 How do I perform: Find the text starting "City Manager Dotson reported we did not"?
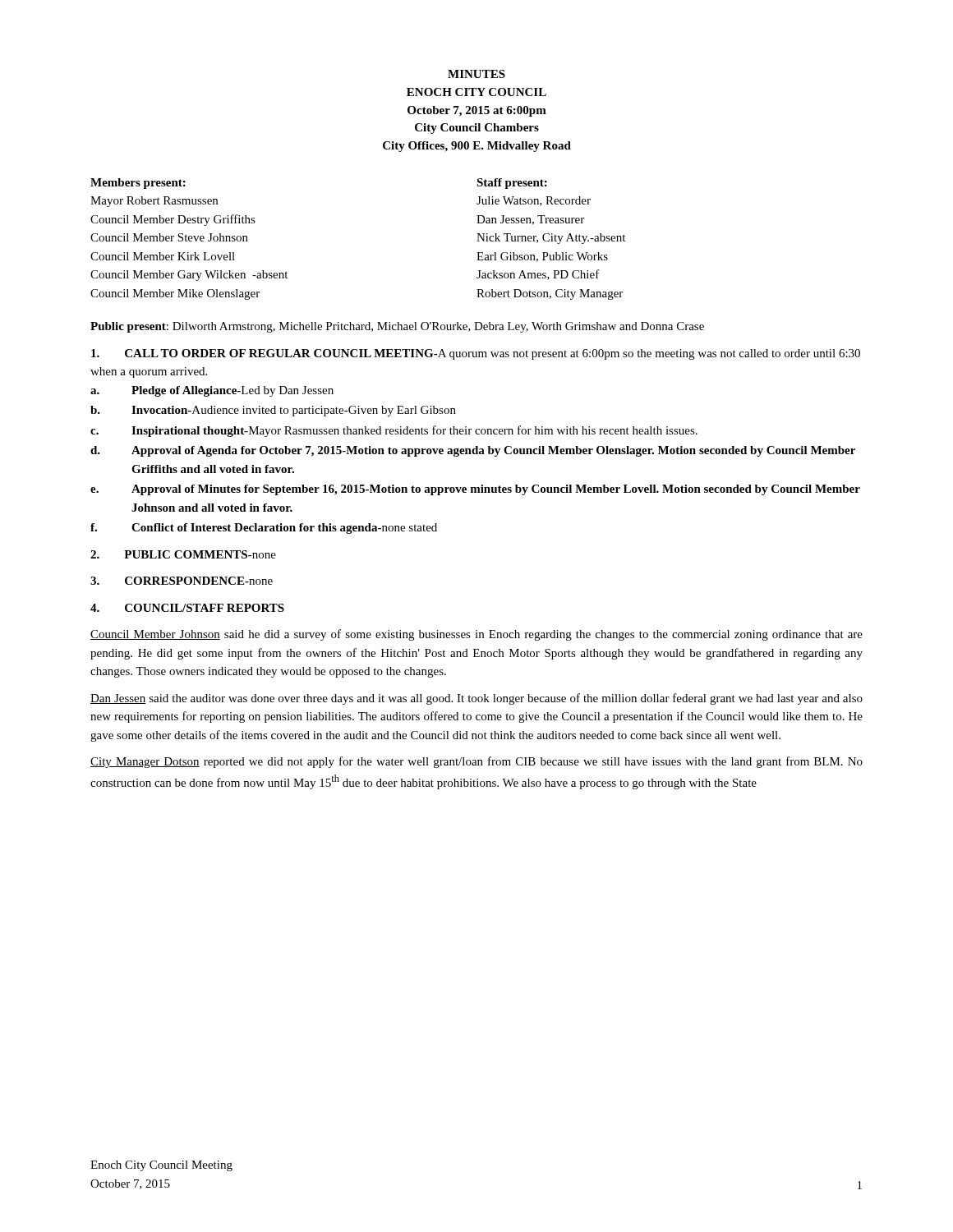click(x=476, y=772)
